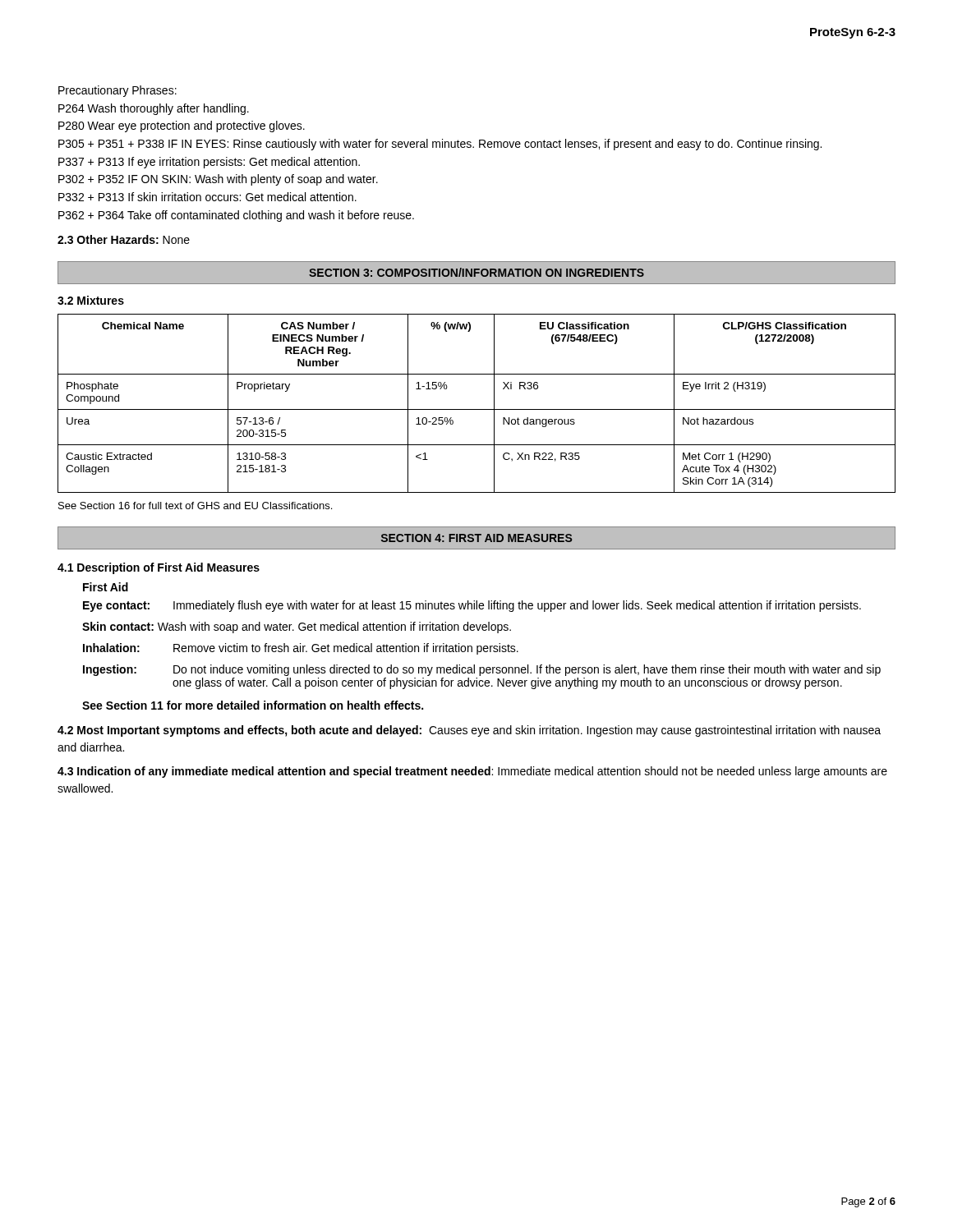Click the passage that begins "See Section 11"
The image size is (953, 1232).
[253, 705]
